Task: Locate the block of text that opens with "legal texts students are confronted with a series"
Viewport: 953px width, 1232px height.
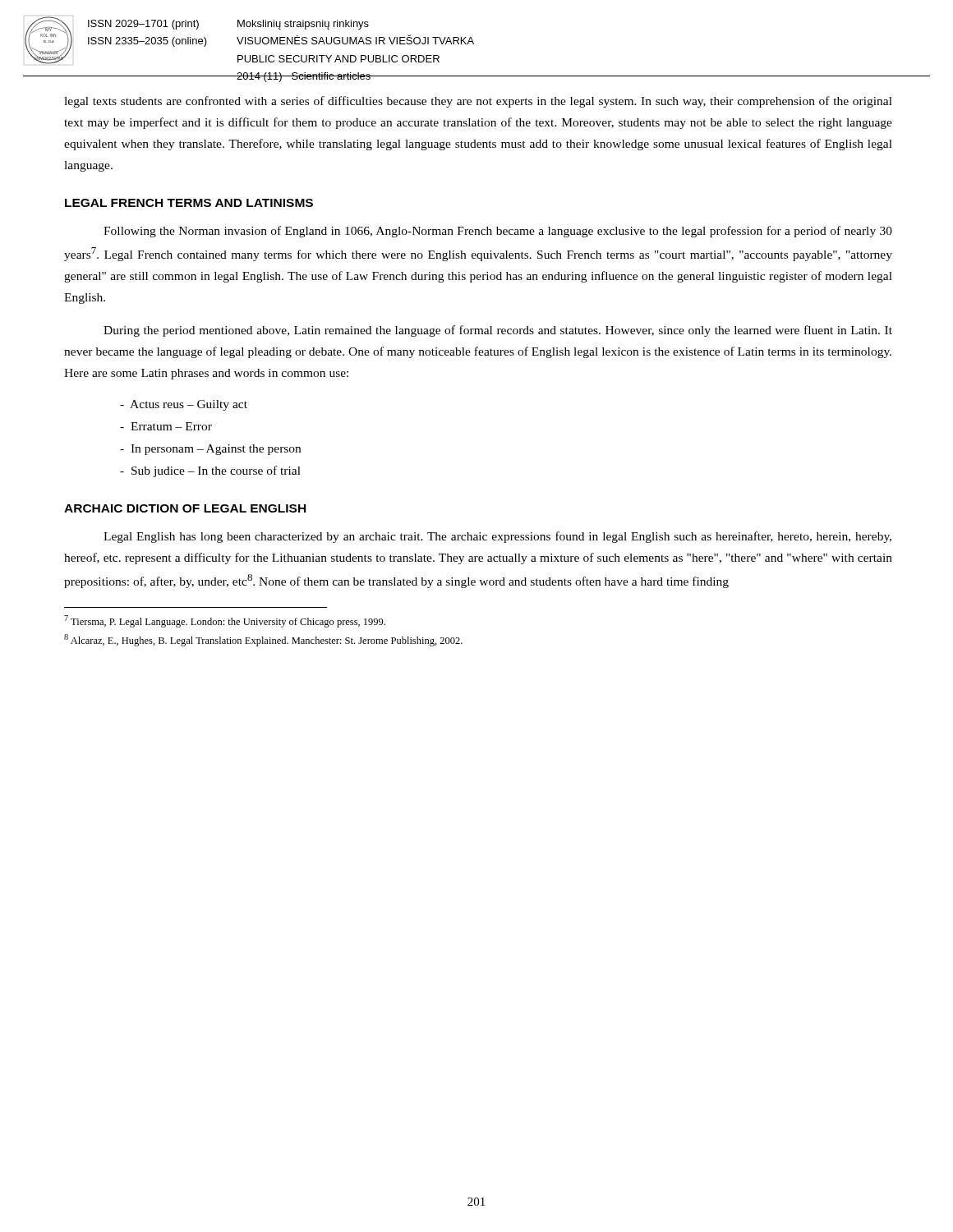Action: pyautogui.click(x=478, y=133)
